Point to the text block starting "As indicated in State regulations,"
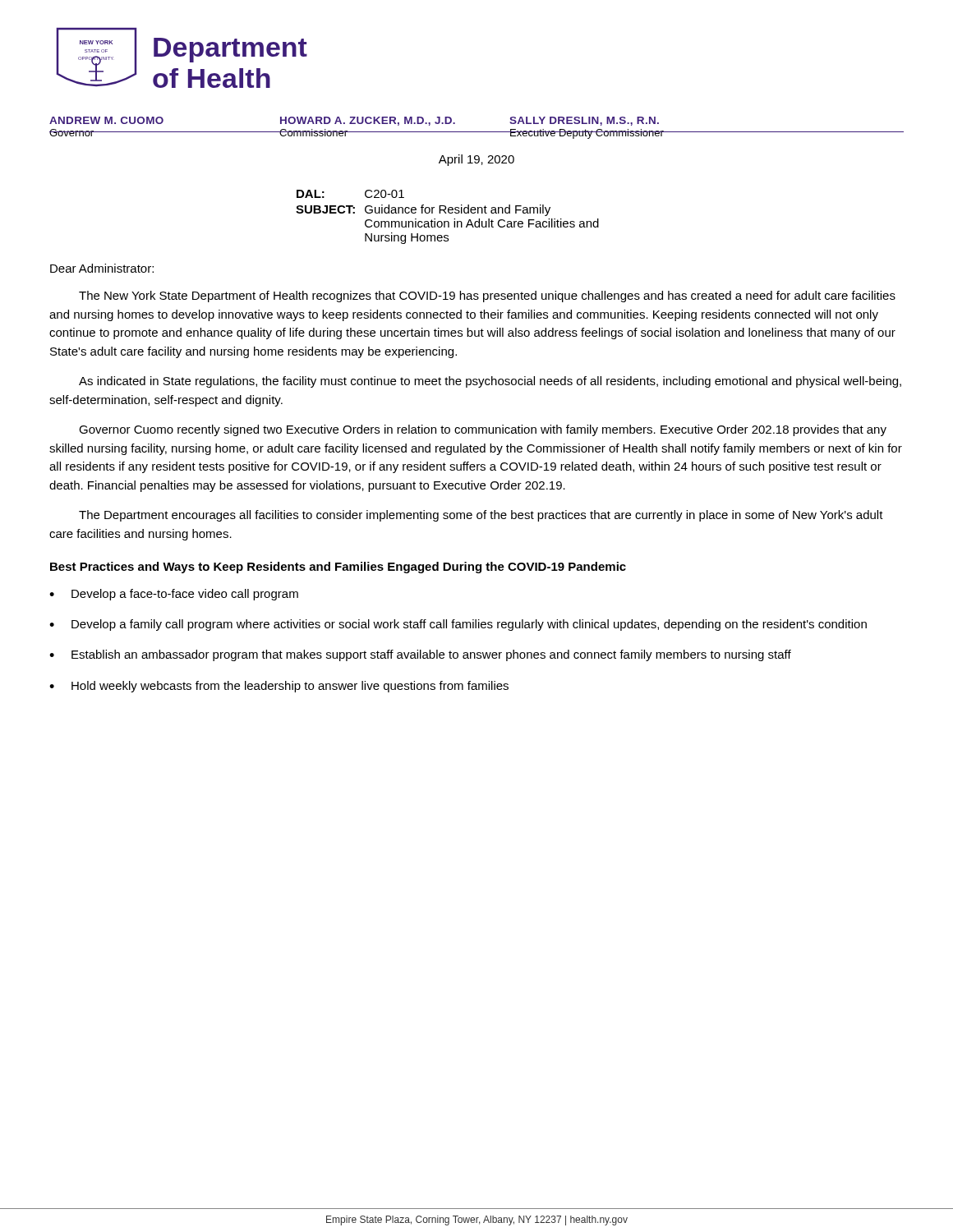The image size is (953, 1232). tap(476, 390)
